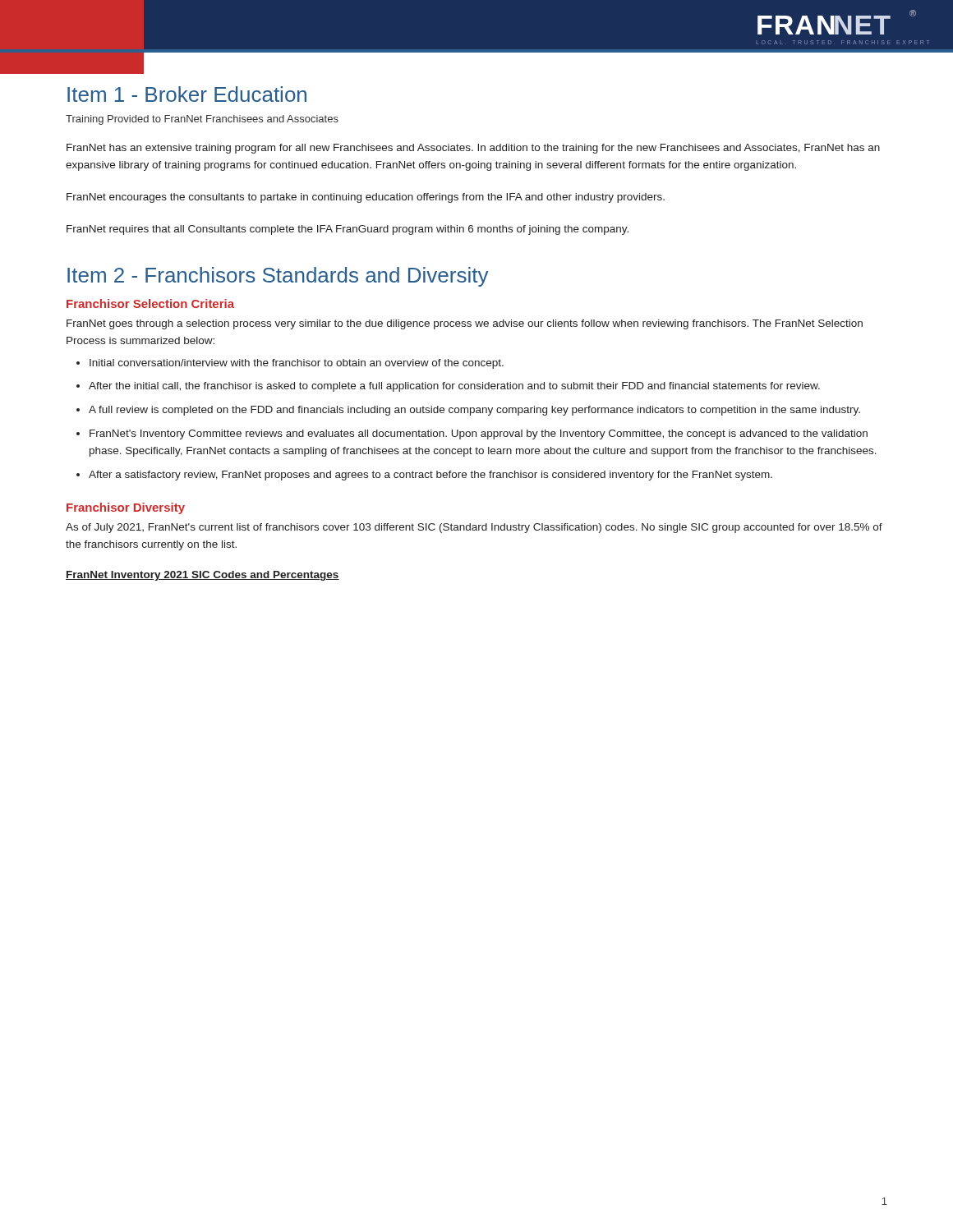The height and width of the screenshot is (1232, 953).
Task: Where does it say "Franchisor Diversity"?
Action: [x=126, y=508]
